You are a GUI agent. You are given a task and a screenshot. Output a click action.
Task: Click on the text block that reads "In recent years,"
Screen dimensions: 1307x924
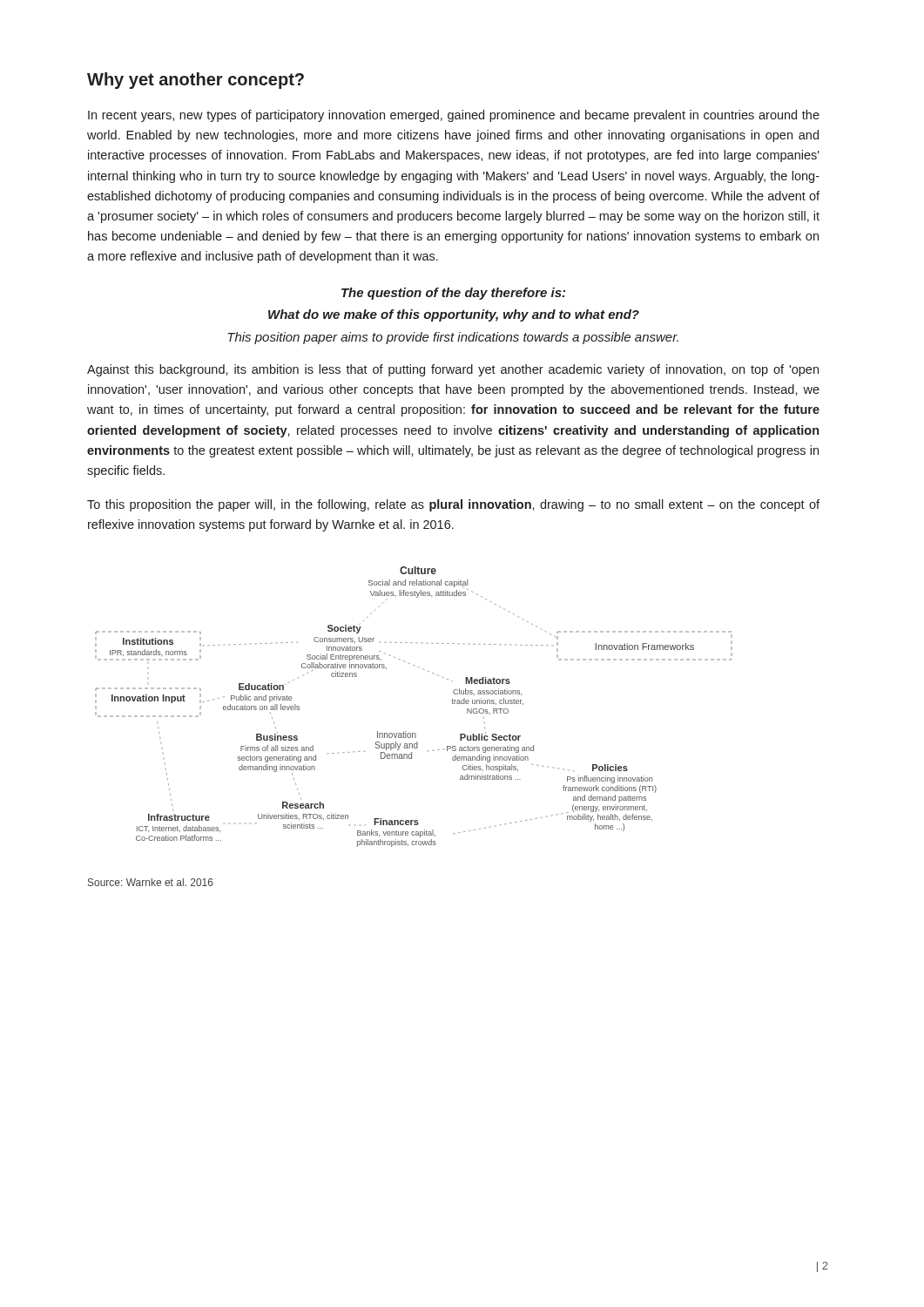(453, 186)
